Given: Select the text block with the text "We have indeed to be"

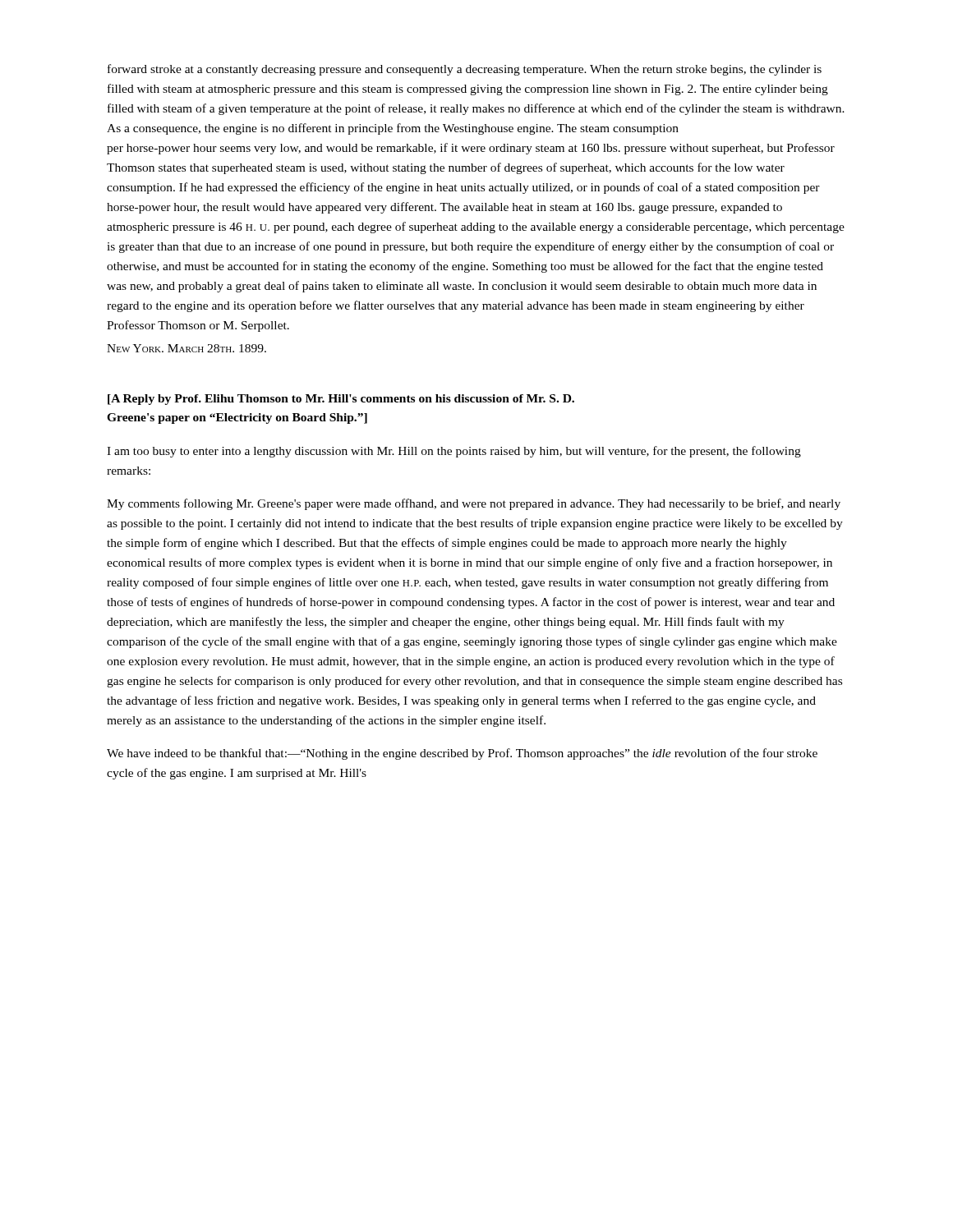Looking at the screenshot, I should (476, 763).
